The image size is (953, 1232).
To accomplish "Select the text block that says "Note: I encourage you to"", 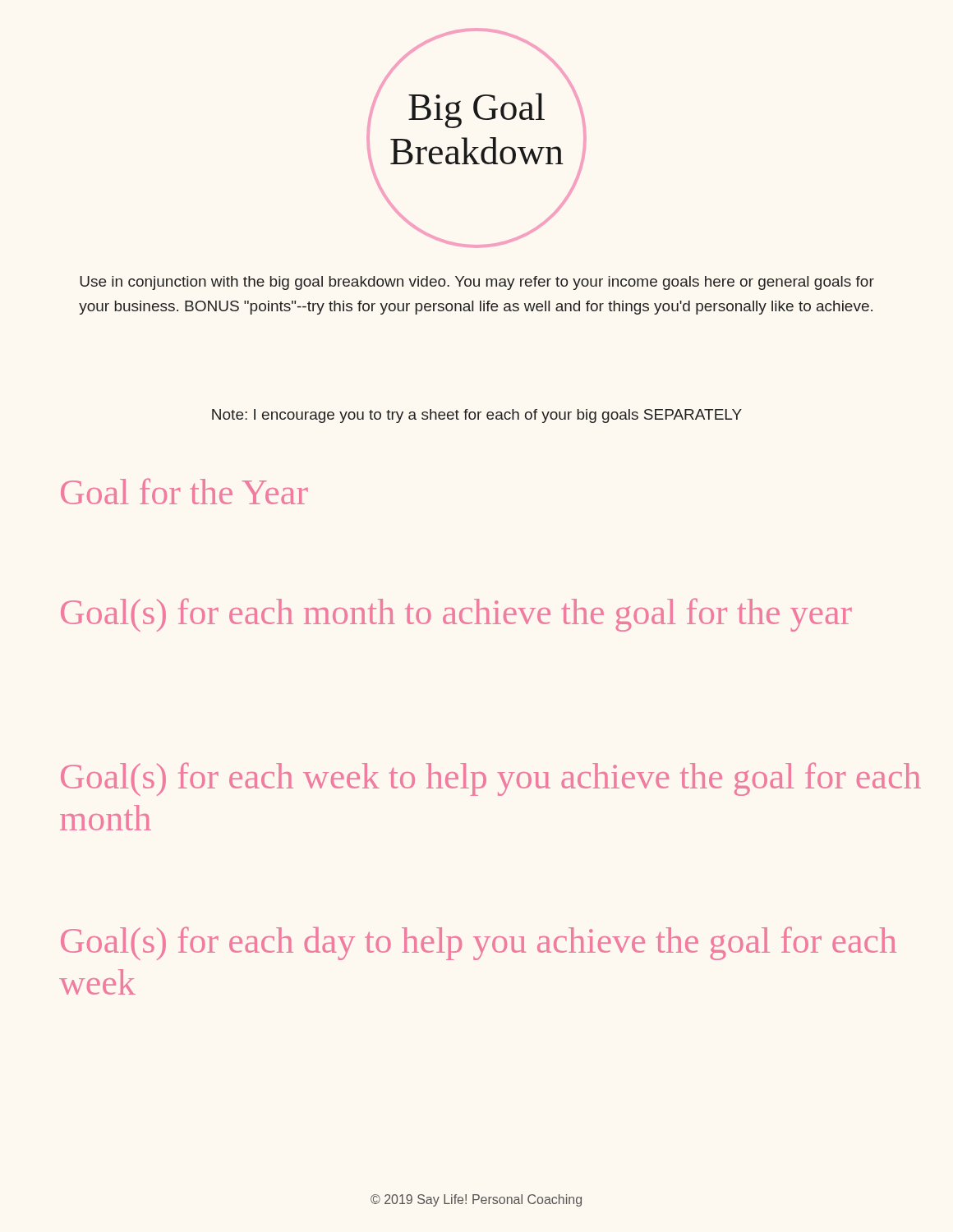I will (476, 414).
